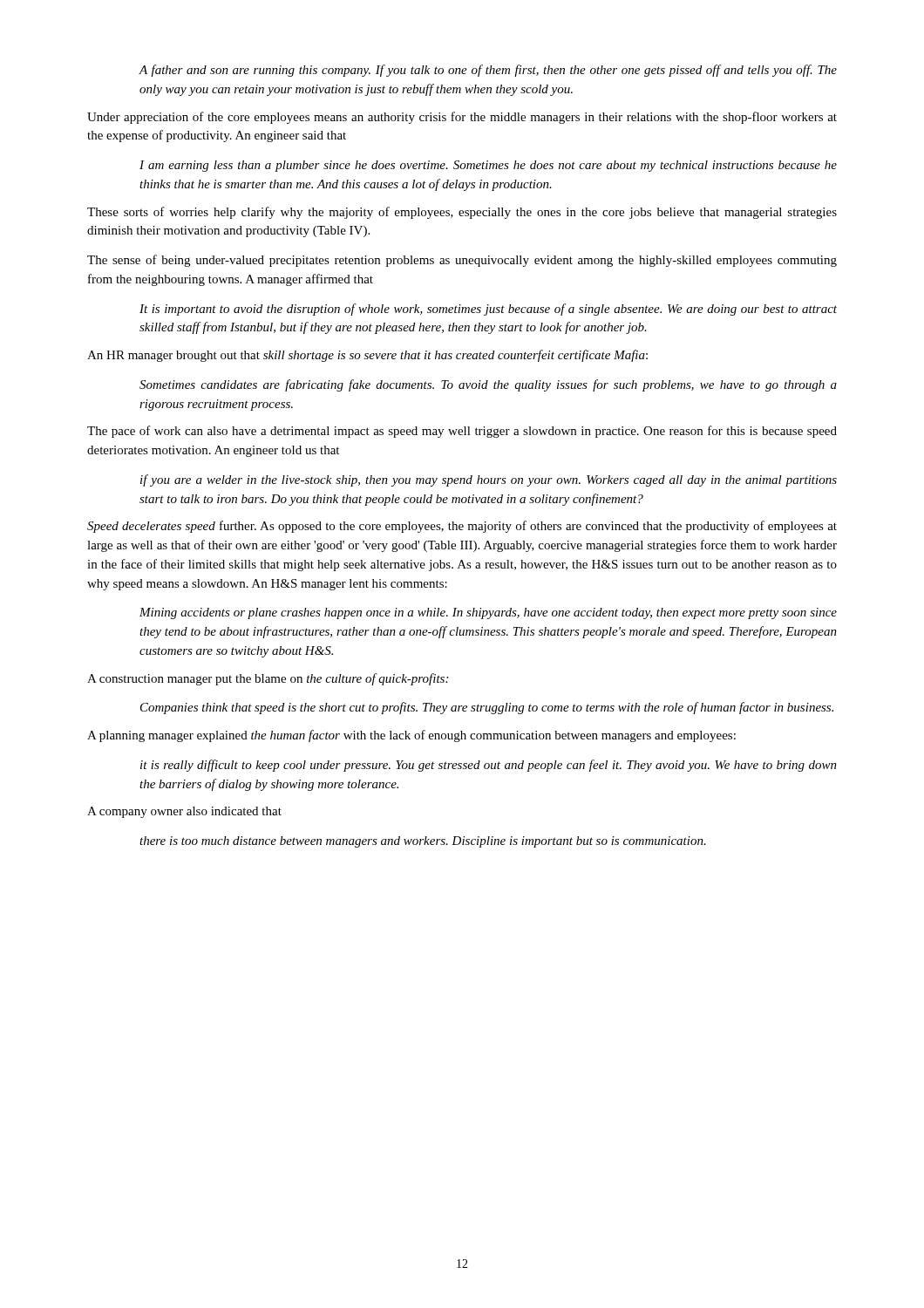The height and width of the screenshot is (1308, 924).
Task: Select the element starting "An HR manager"
Action: (x=368, y=355)
